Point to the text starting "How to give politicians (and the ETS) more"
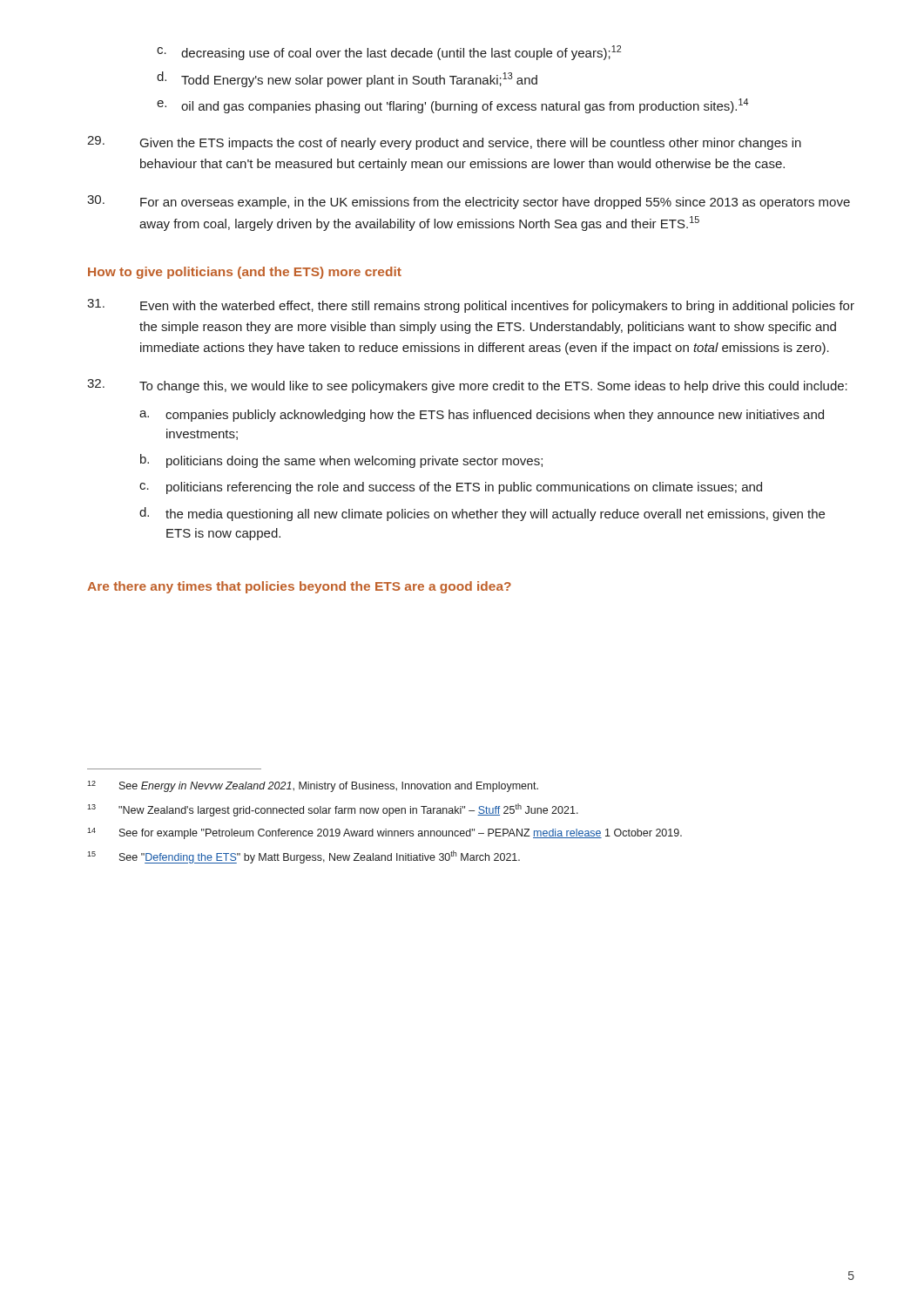This screenshot has height=1307, width=924. pos(244,271)
